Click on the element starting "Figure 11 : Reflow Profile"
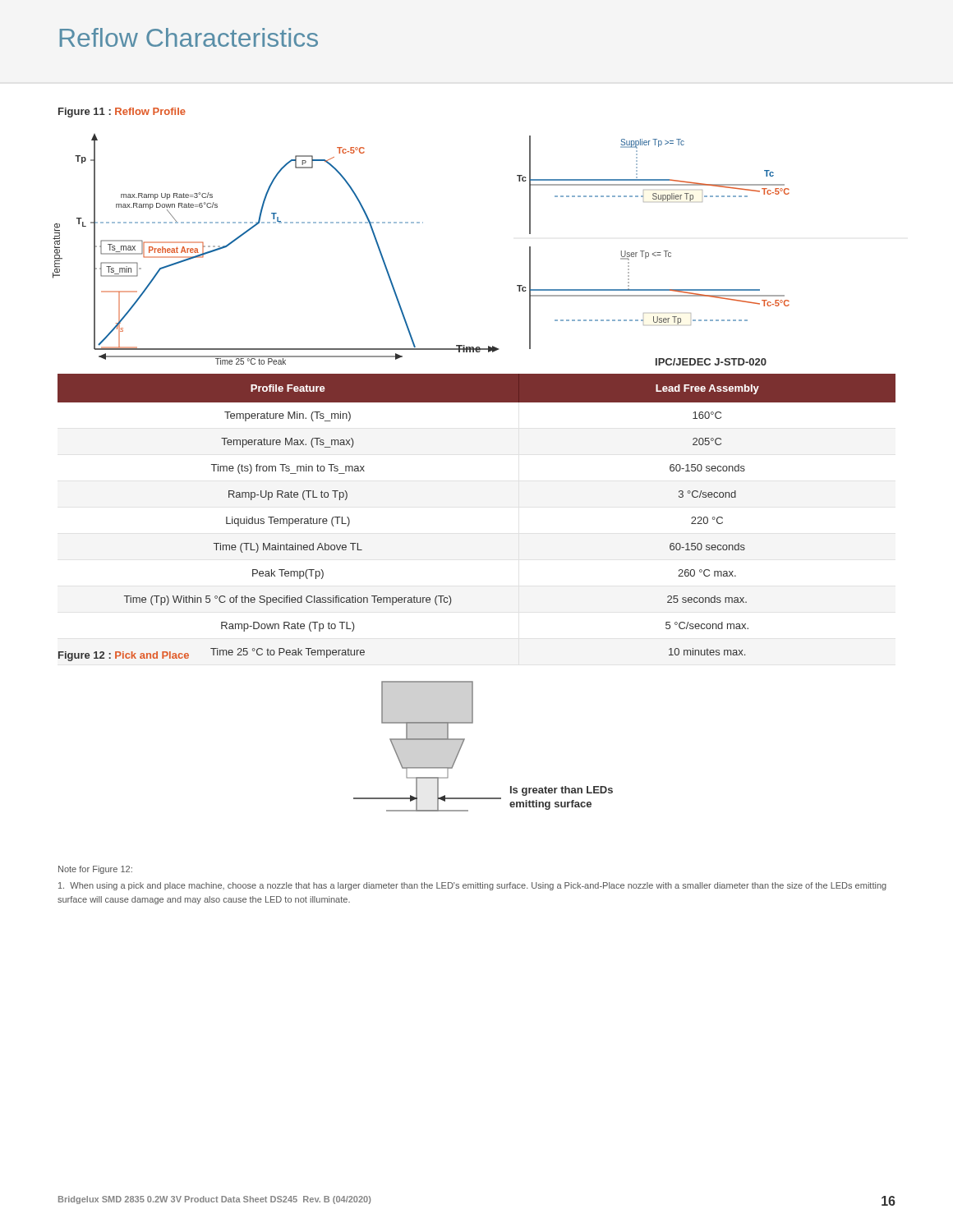 122,111
